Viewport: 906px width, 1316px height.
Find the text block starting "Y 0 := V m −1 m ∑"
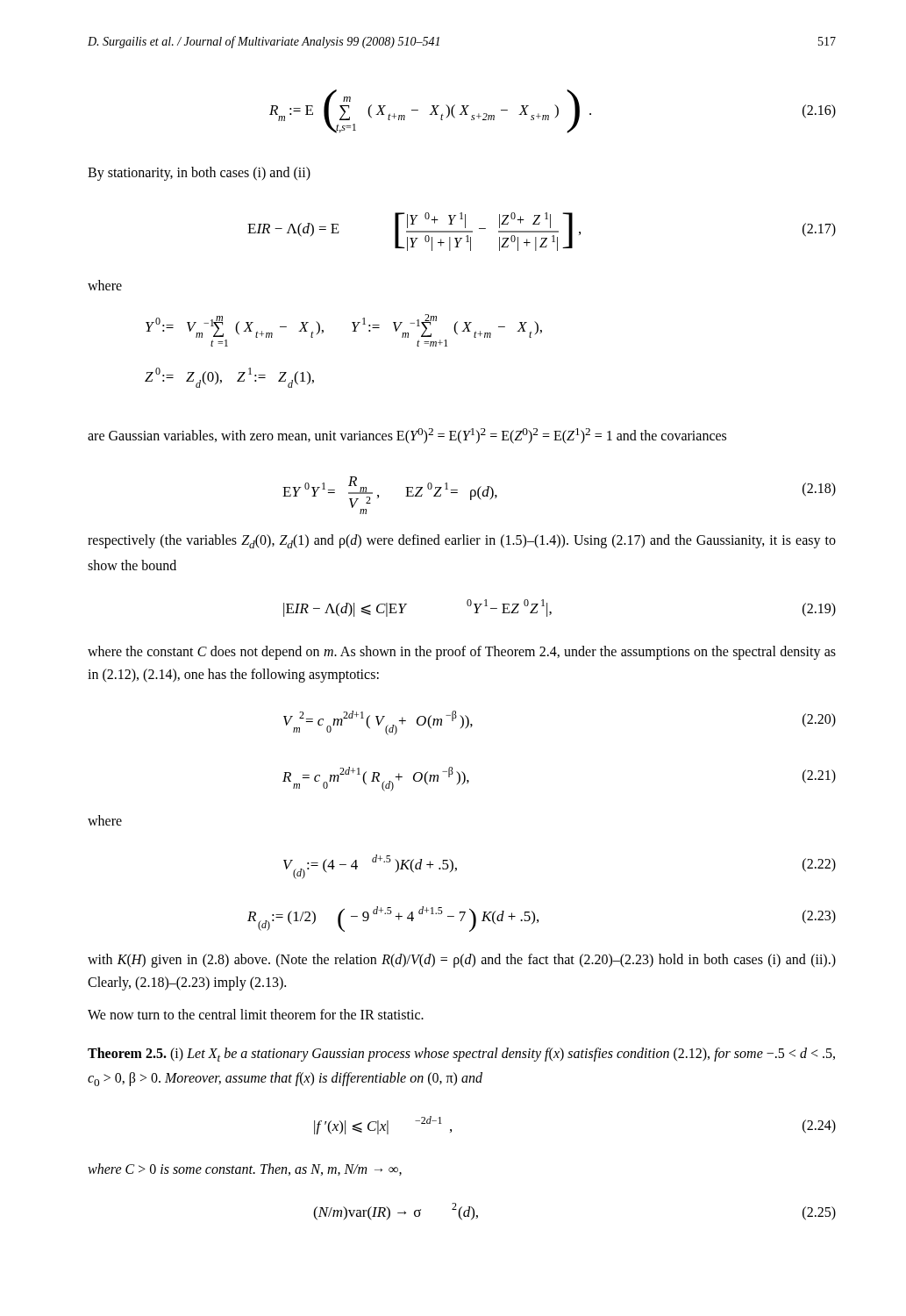pyautogui.click(x=237, y=326)
